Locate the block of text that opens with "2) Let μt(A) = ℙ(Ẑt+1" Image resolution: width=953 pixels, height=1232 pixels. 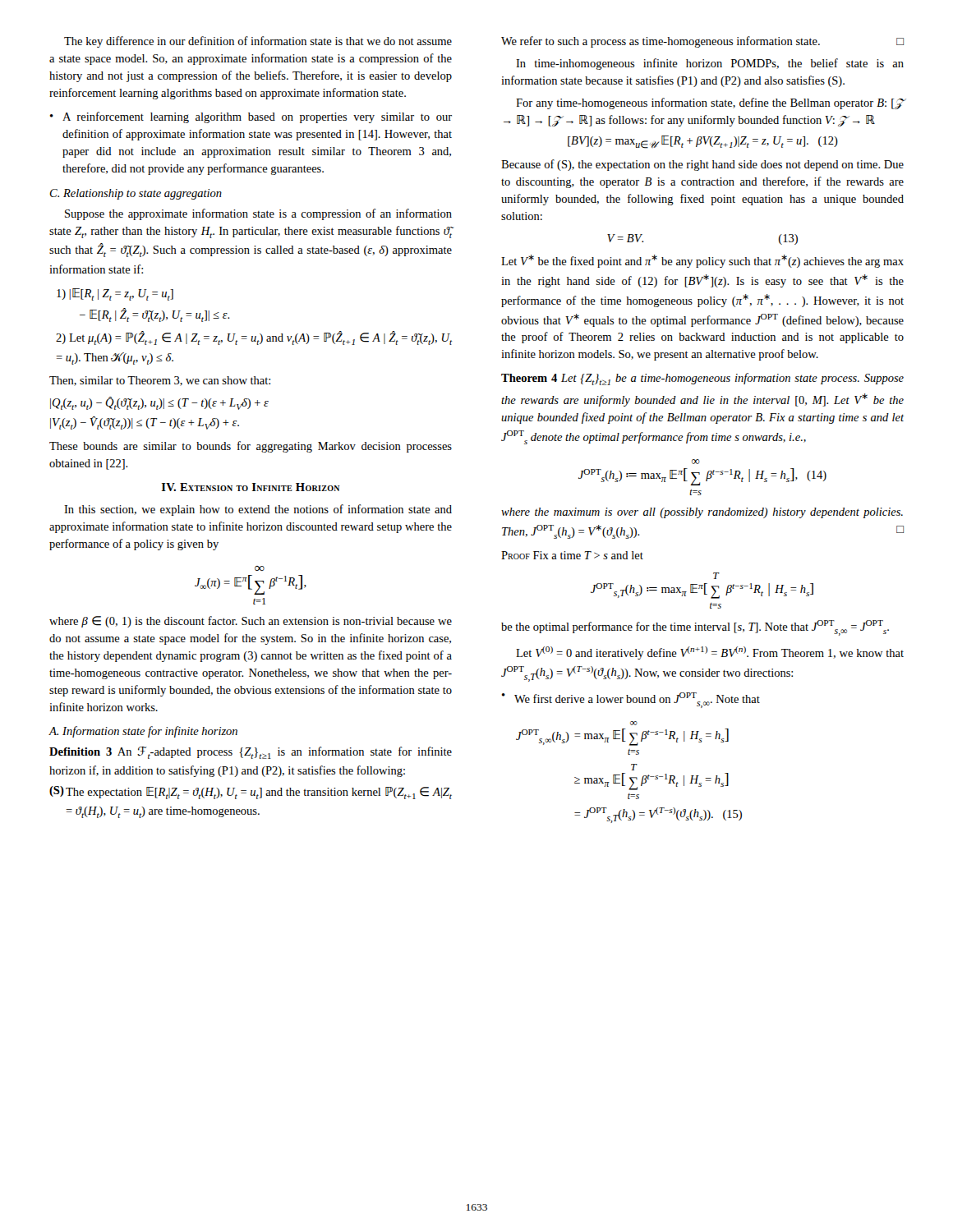[x=254, y=349]
